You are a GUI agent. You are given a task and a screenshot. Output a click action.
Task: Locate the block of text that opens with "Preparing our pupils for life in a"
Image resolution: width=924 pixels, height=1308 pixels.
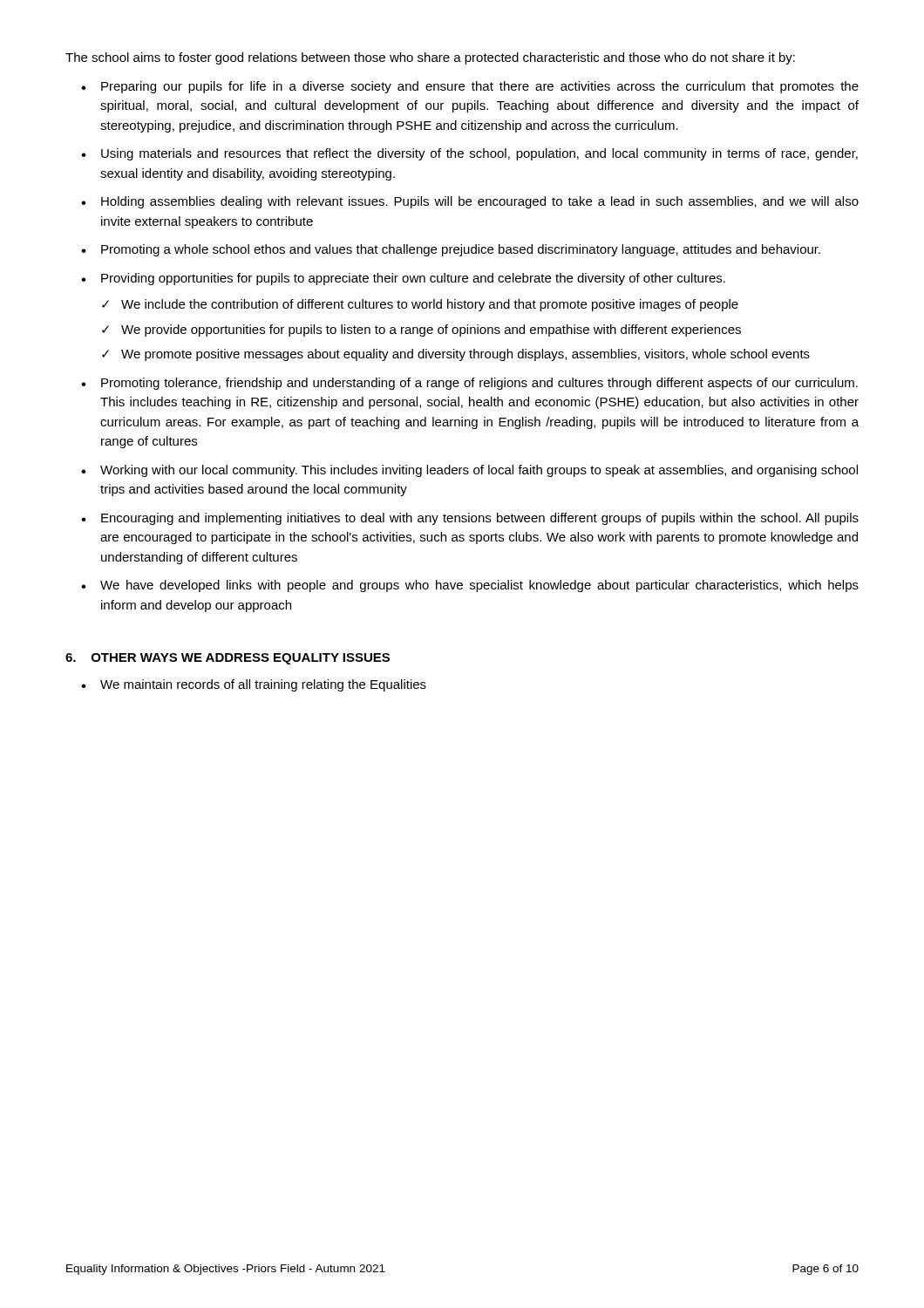click(x=479, y=105)
